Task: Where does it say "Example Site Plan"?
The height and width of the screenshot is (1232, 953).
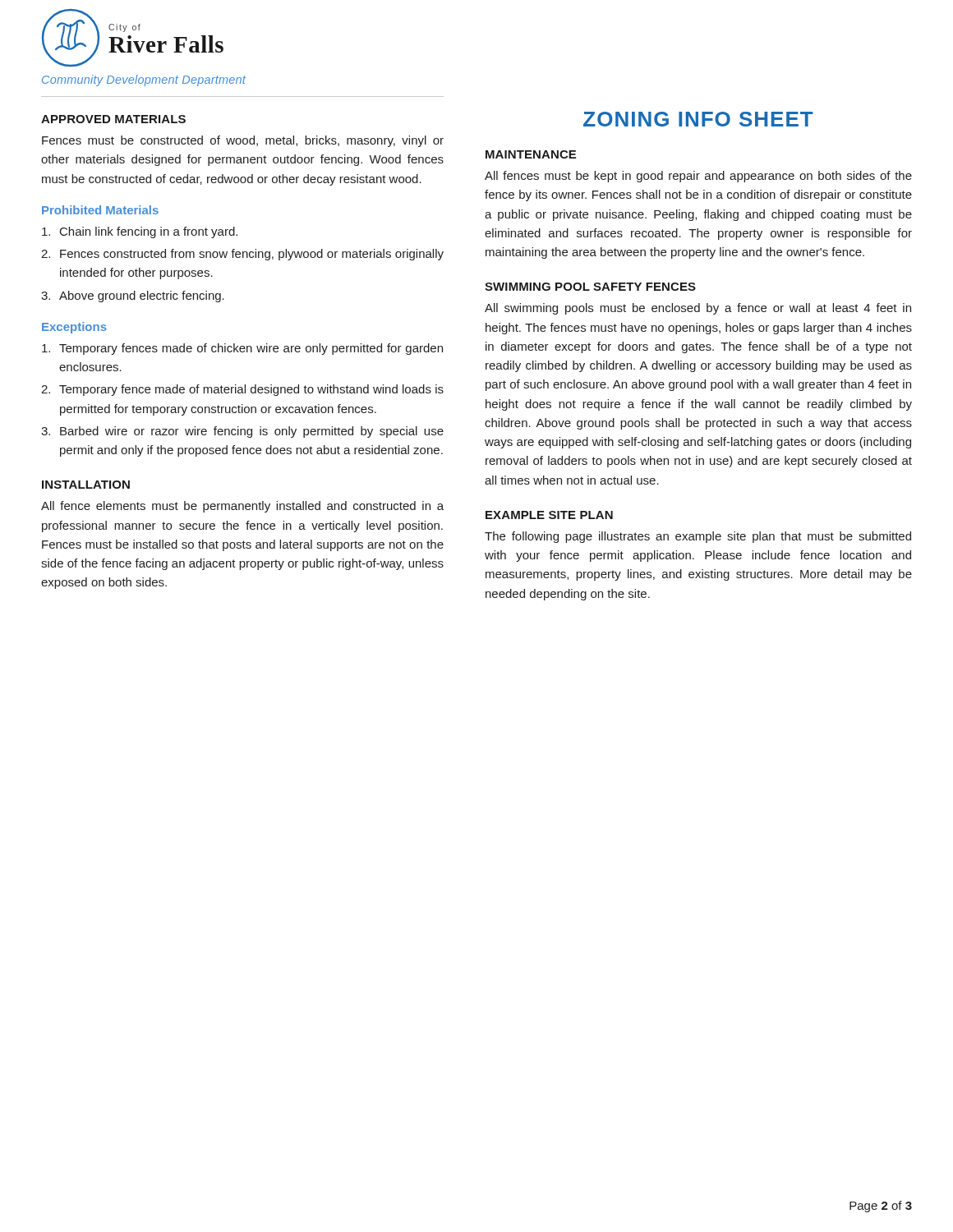Action: 549,514
